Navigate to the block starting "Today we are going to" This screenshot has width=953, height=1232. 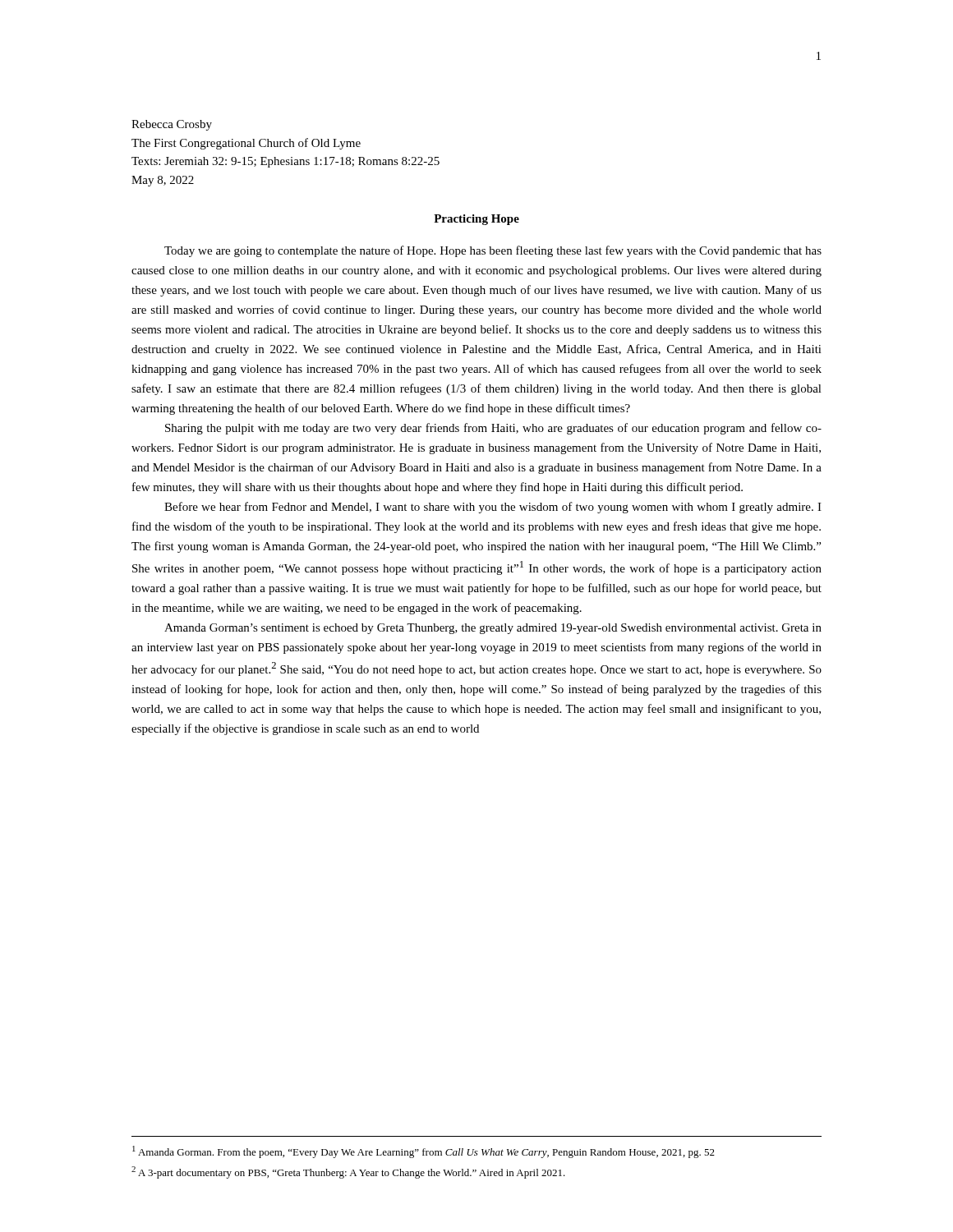[x=476, y=329]
